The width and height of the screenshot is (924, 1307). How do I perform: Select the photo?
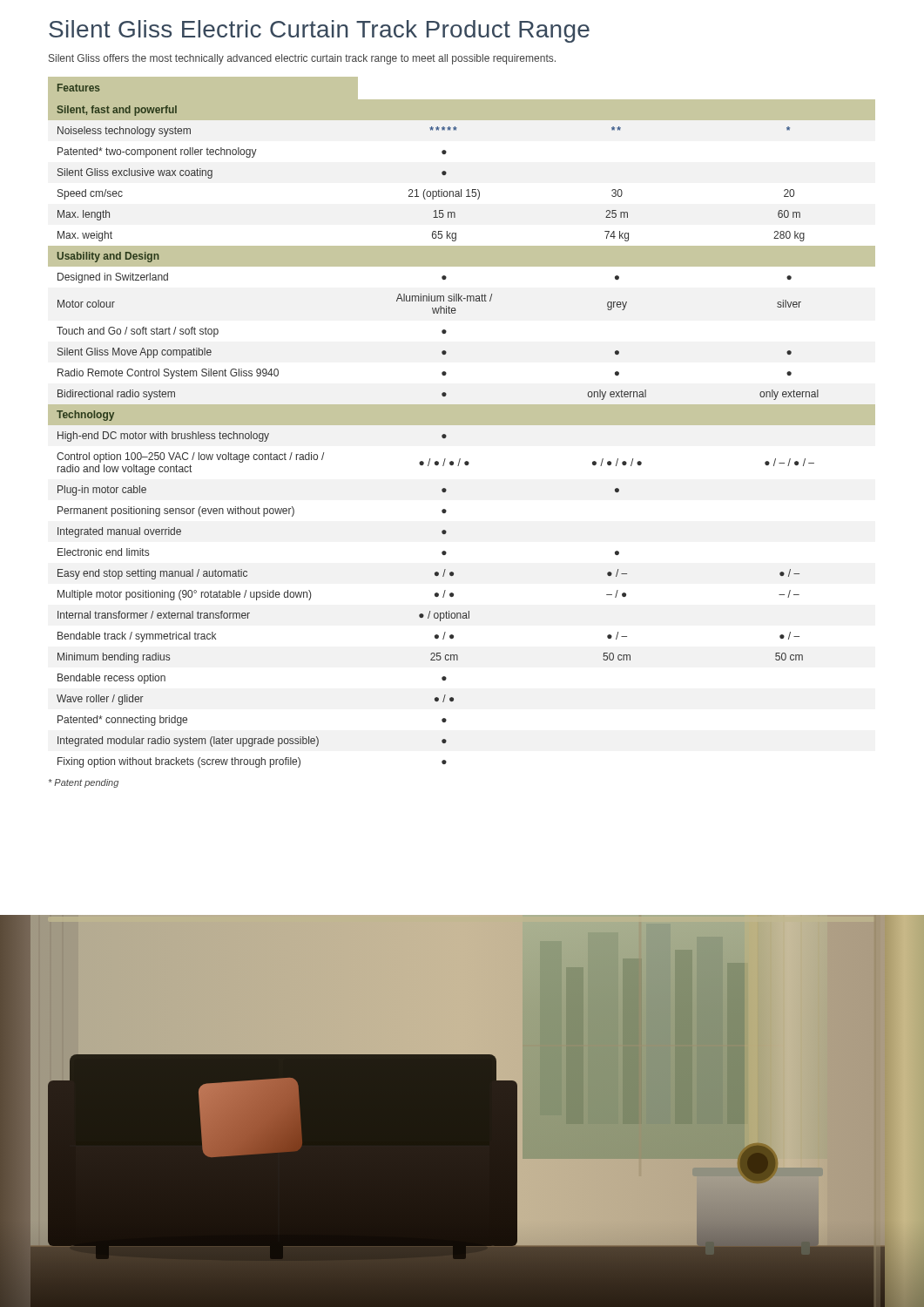[x=462, y=1111]
